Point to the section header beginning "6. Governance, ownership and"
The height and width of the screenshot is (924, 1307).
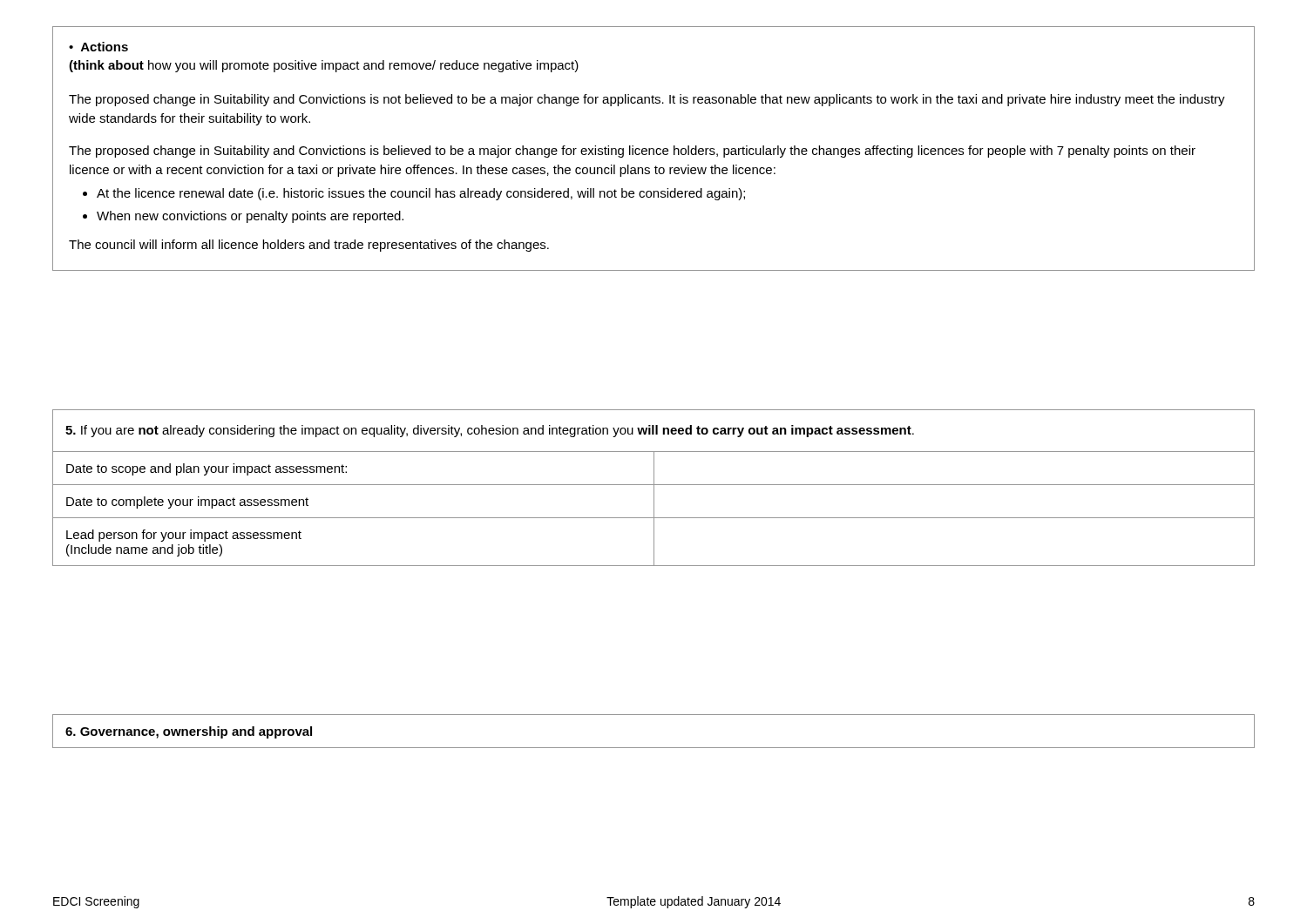point(189,731)
